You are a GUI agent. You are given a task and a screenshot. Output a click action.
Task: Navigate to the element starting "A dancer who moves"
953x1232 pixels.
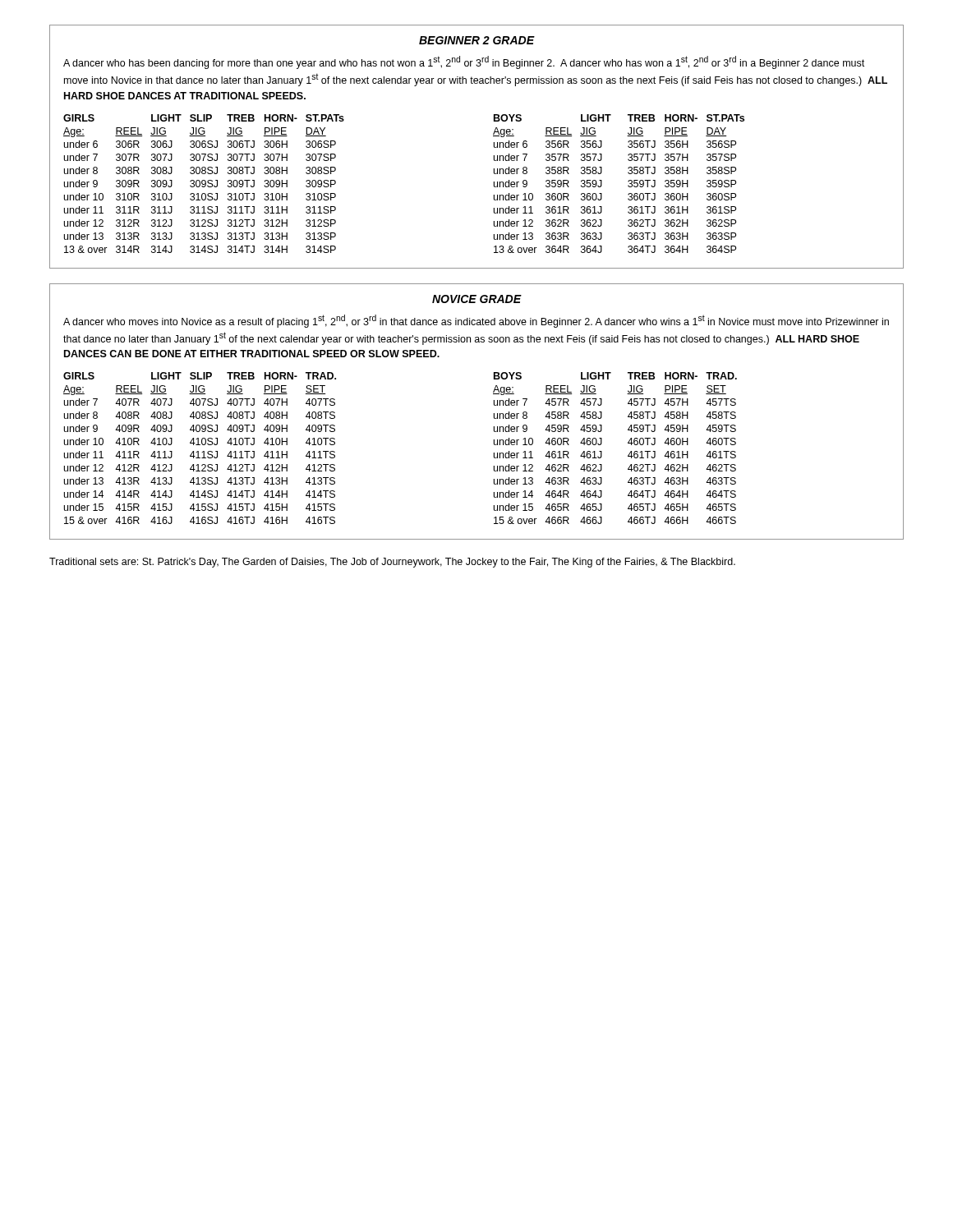point(476,337)
